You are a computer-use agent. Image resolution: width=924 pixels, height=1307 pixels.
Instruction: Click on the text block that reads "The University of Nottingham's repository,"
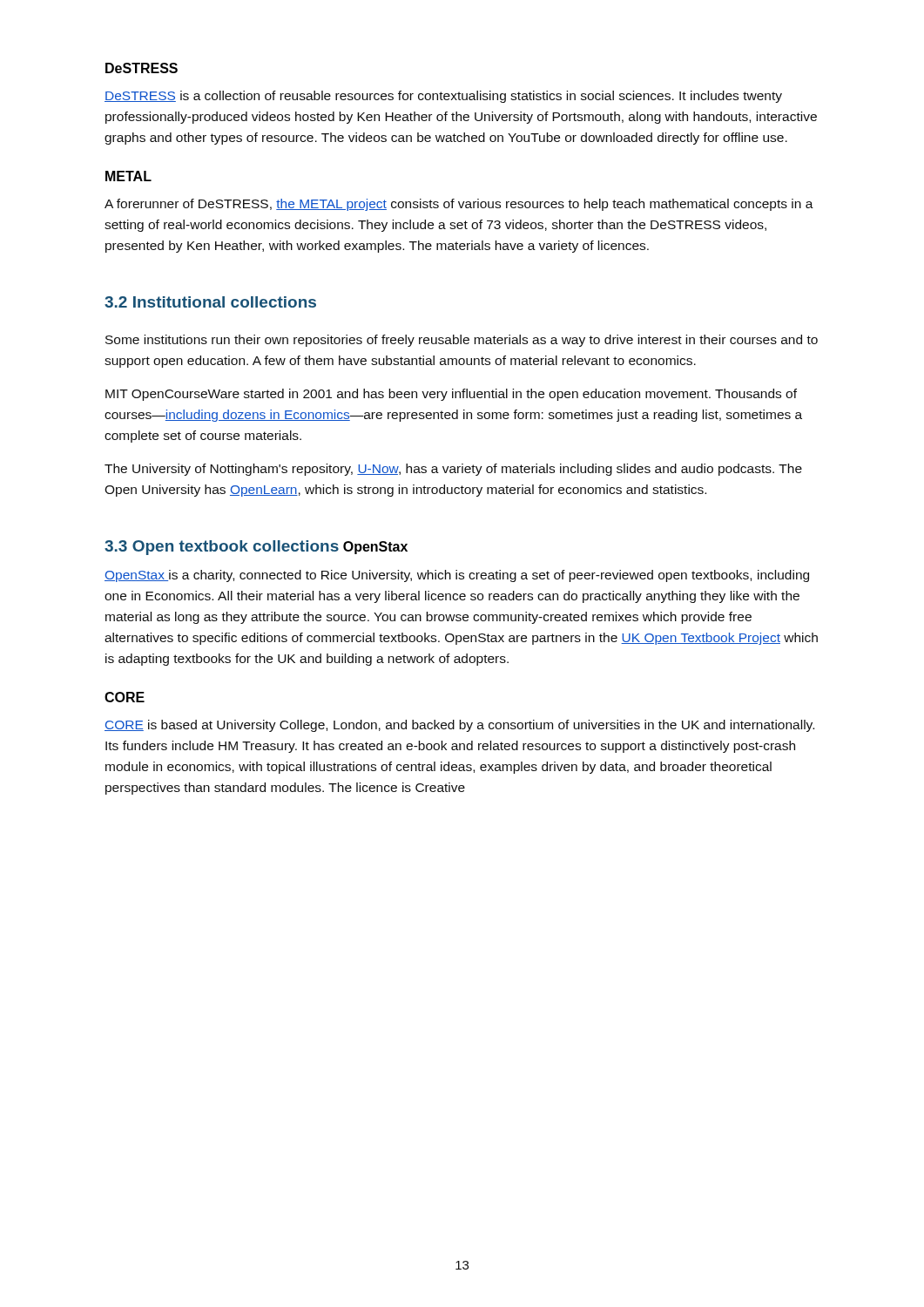(x=453, y=479)
